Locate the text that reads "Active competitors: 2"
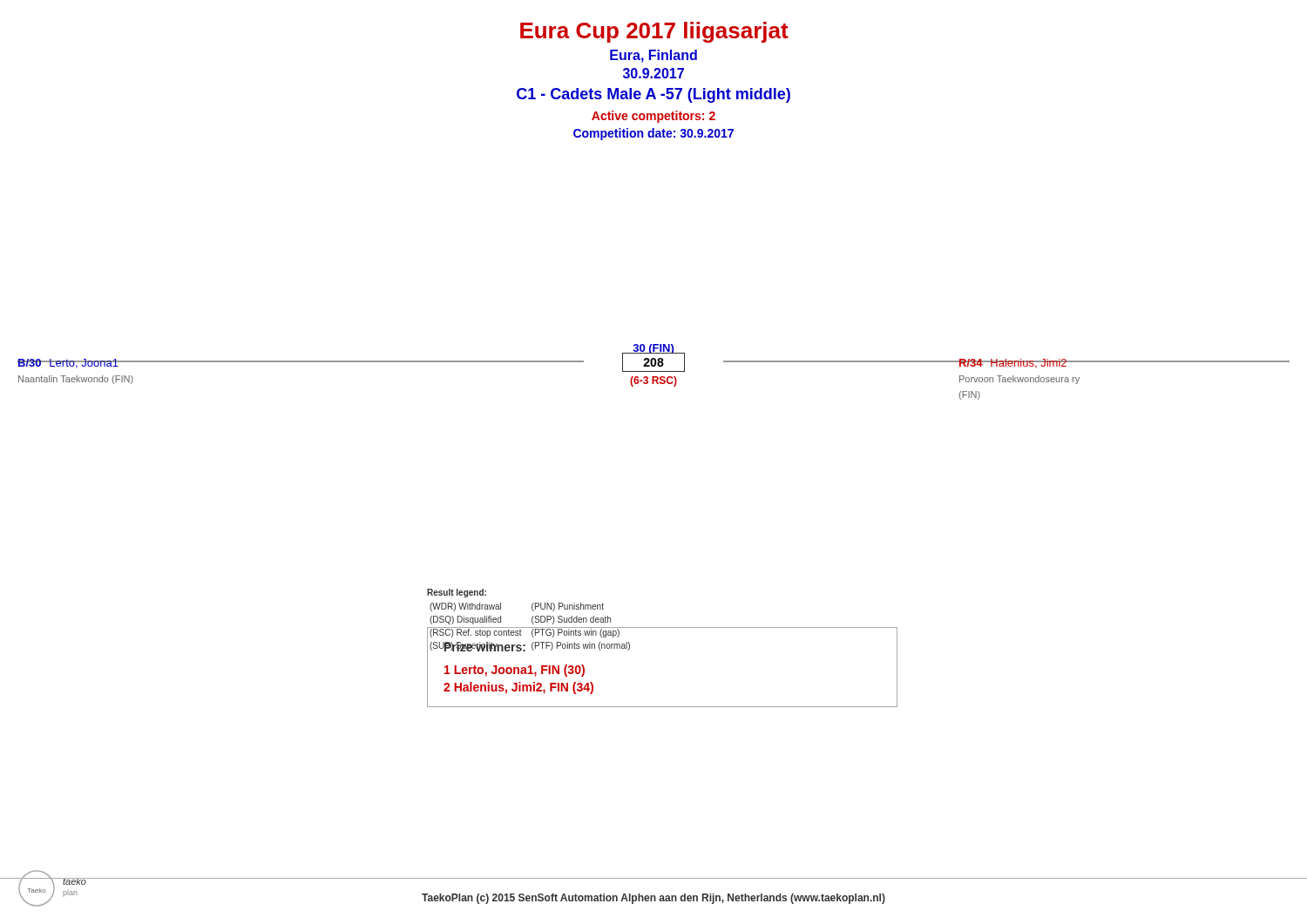Screen dimensions: 924x1307 pyautogui.click(x=654, y=116)
